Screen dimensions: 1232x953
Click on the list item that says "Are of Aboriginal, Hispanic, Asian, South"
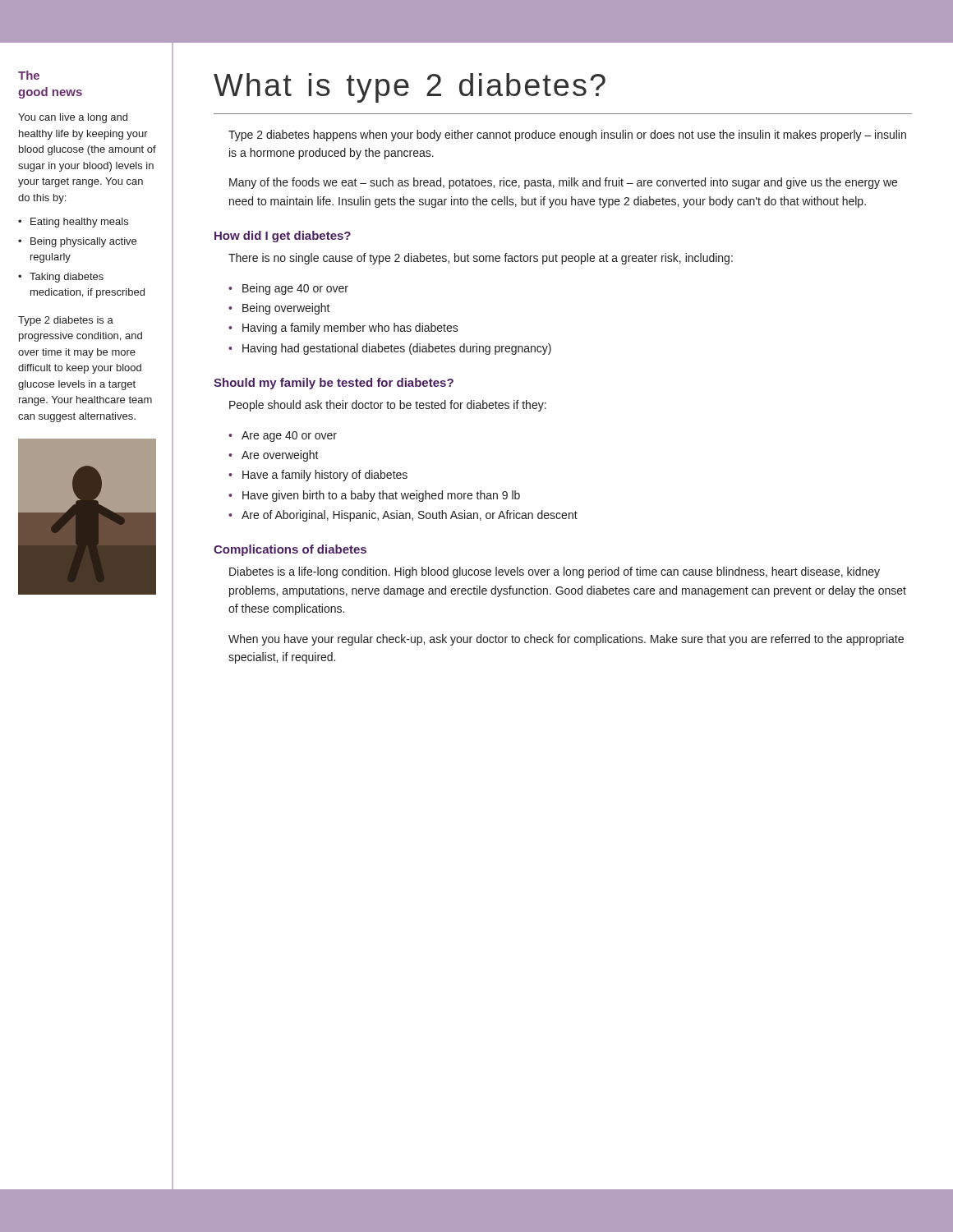point(409,515)
